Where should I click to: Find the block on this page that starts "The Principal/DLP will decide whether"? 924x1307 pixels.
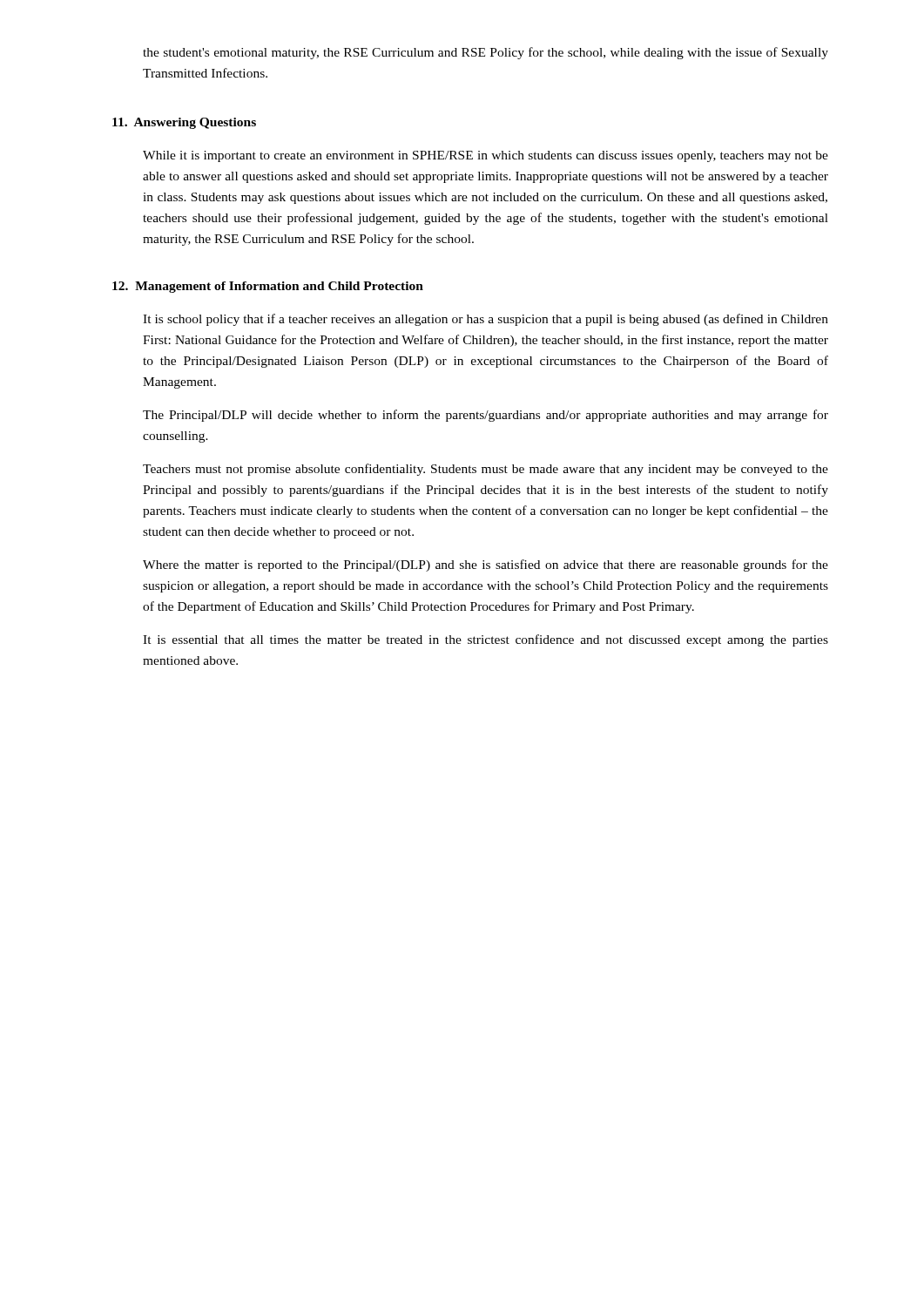click(x=486, y=425)
